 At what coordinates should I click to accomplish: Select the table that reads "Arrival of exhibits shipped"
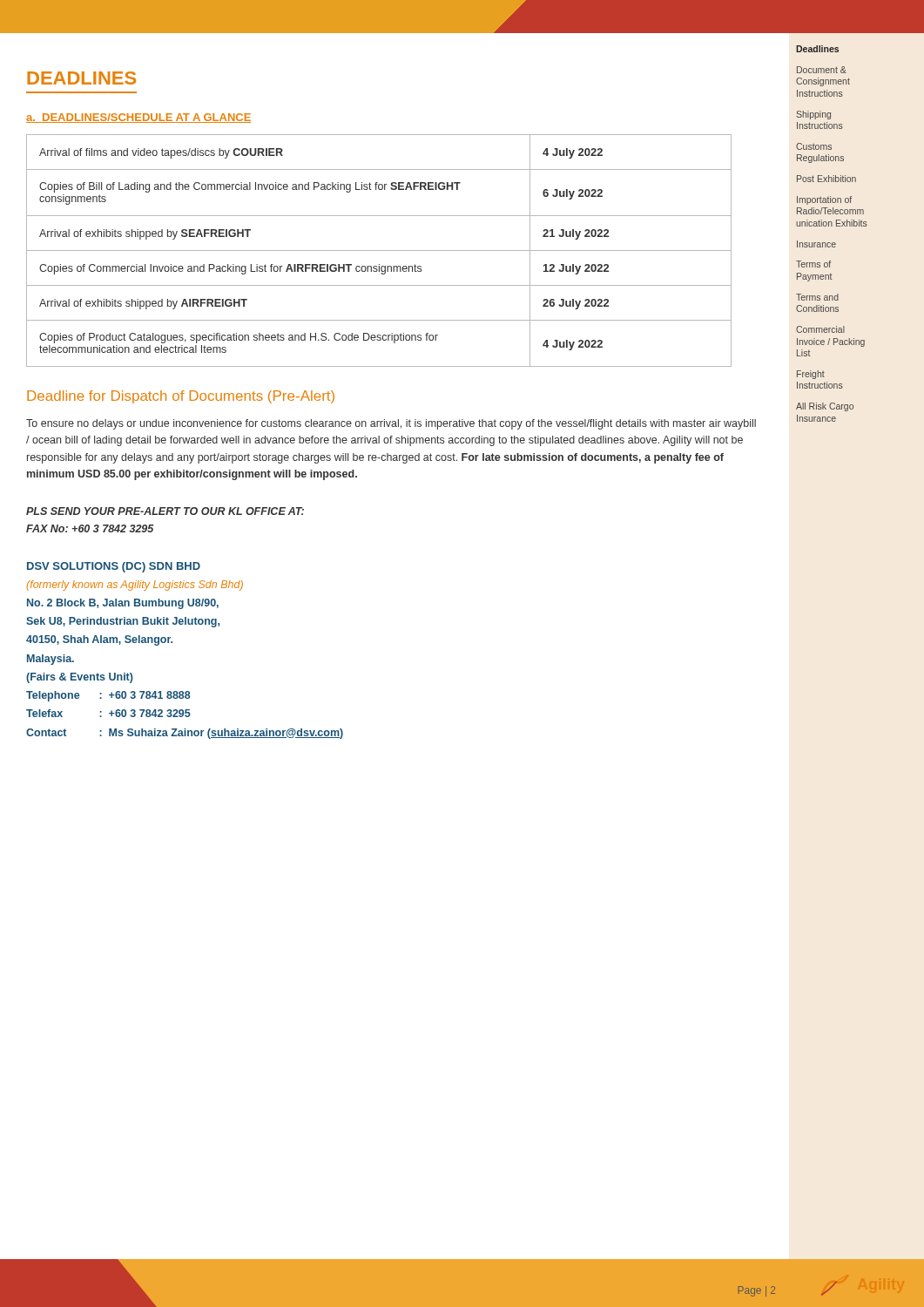(x=392, y=251)
